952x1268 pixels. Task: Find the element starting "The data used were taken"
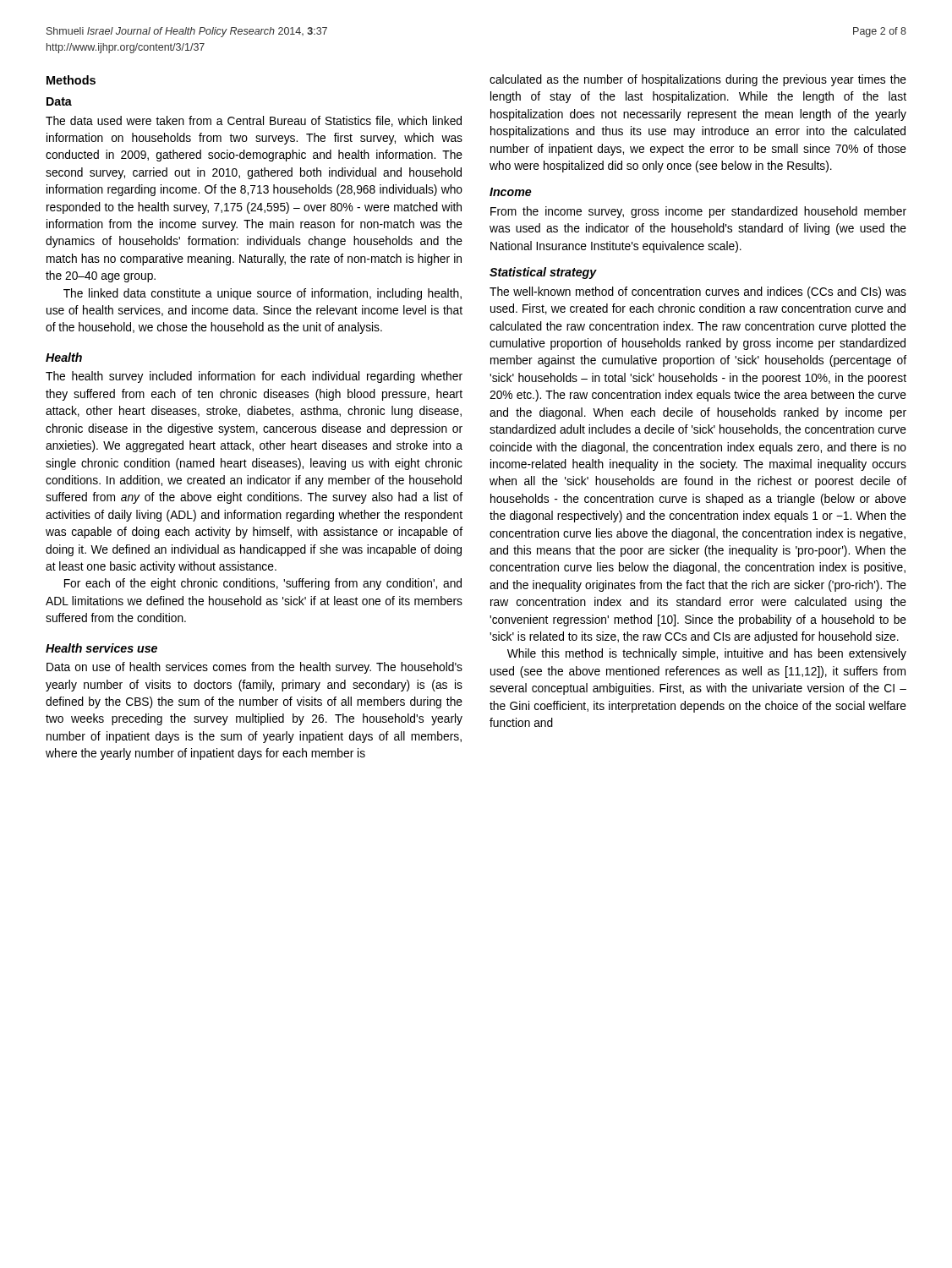pos(254,199)
